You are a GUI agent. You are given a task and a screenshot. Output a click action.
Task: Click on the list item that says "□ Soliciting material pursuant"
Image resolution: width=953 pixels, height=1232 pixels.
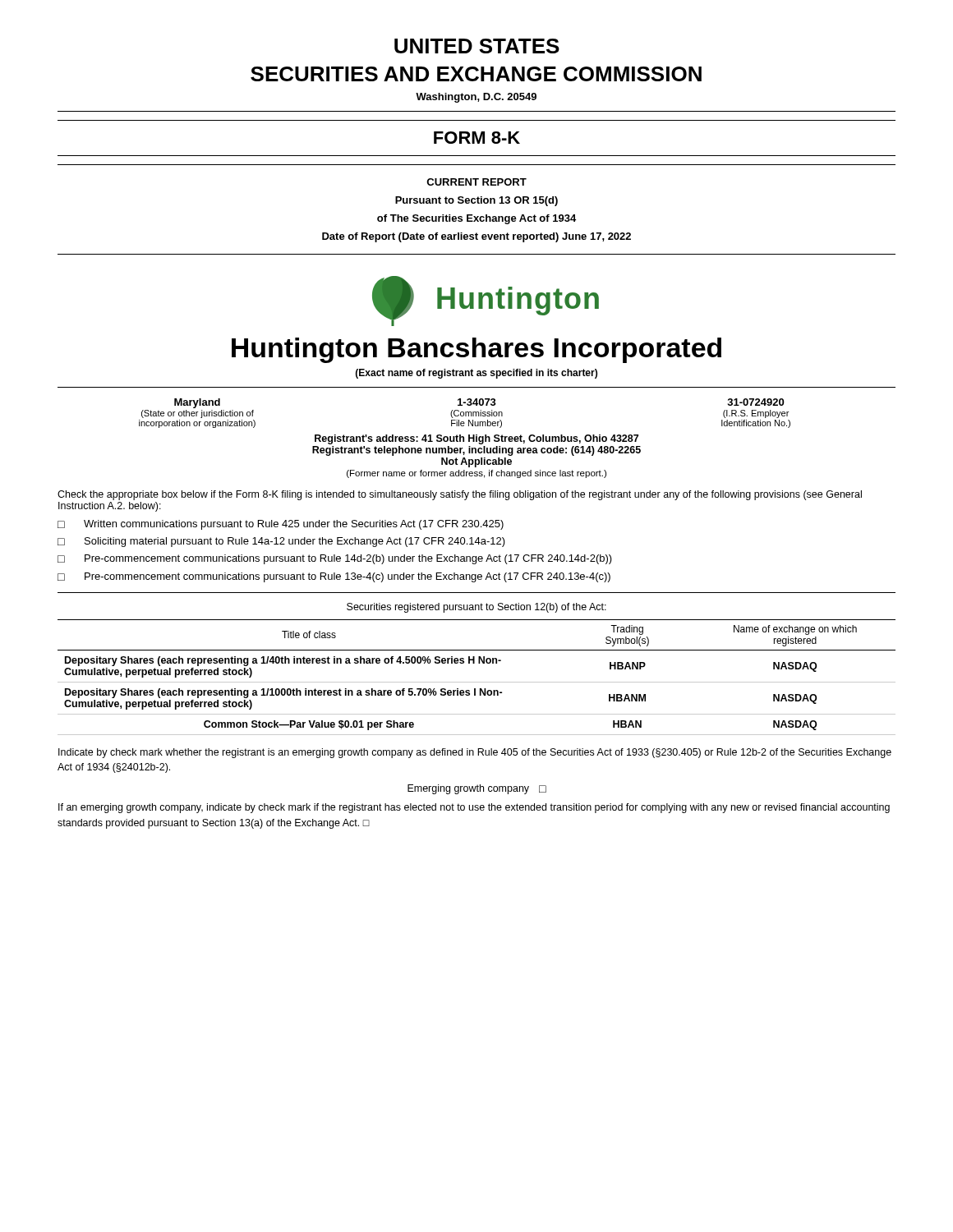coord(476,541)
